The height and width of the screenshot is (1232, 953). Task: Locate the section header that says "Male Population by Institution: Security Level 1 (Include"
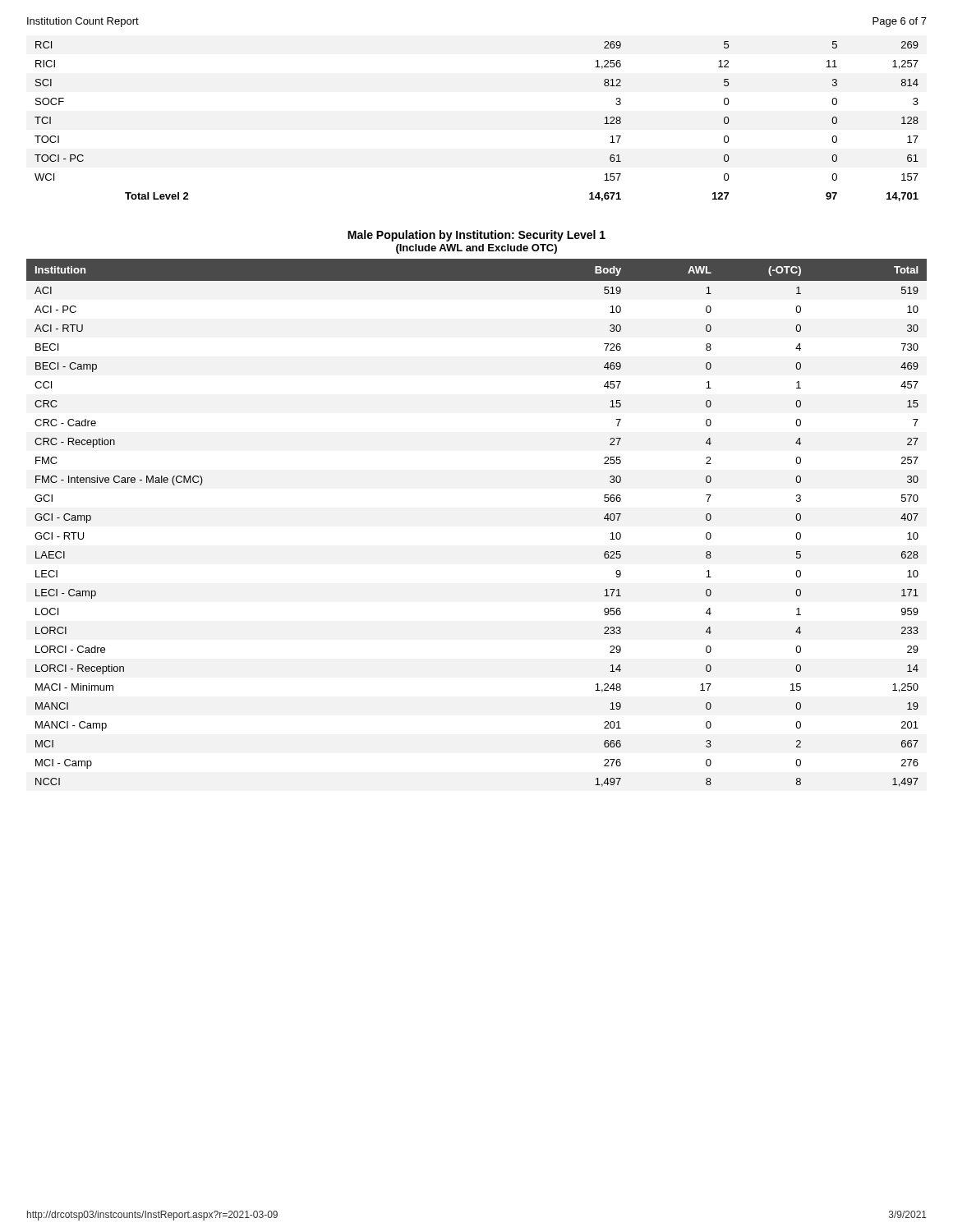476,241
